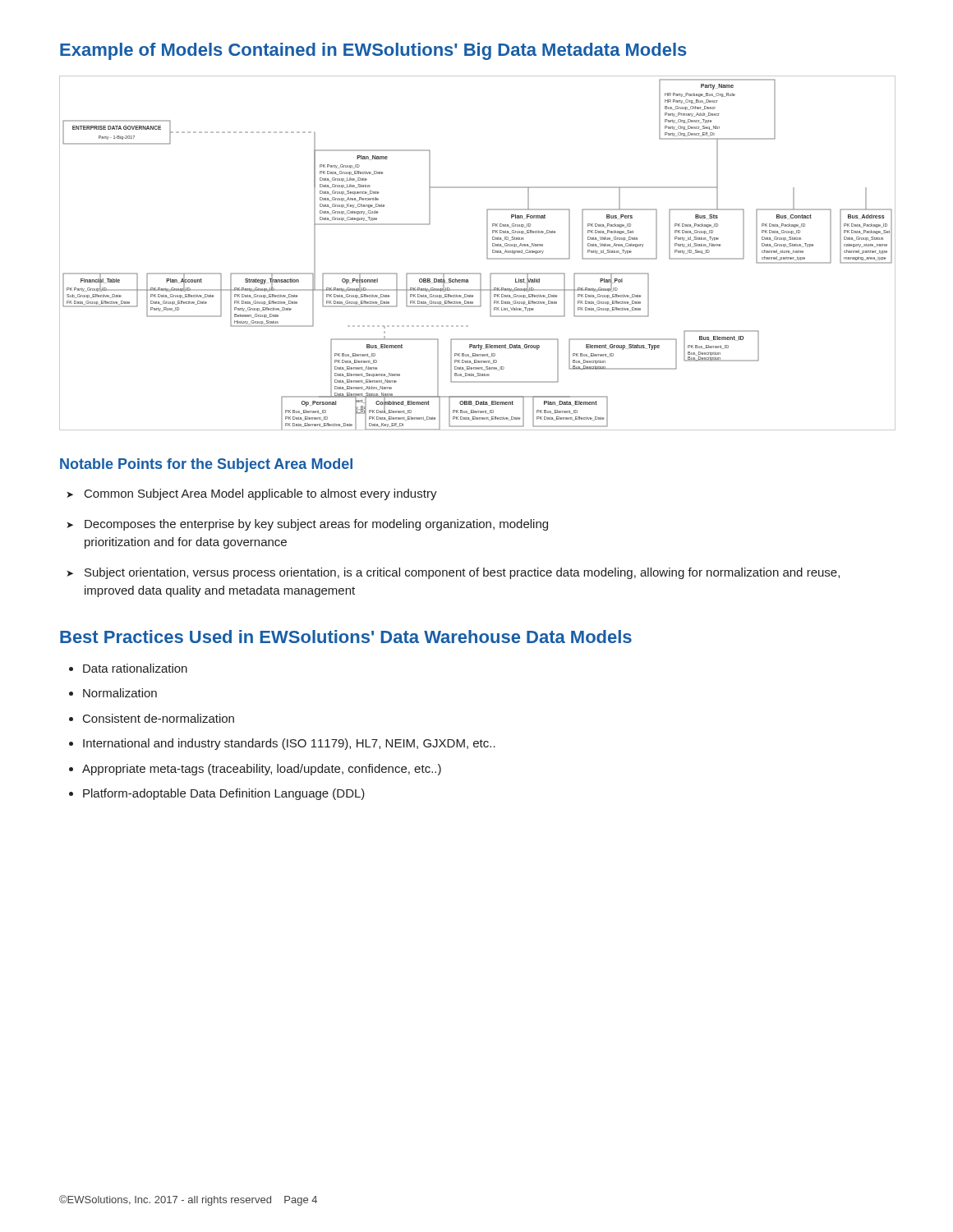Find the passage starting "Best Practices Used in EWSolutions' Data Warehouse Data"

(x=476, y=637)
